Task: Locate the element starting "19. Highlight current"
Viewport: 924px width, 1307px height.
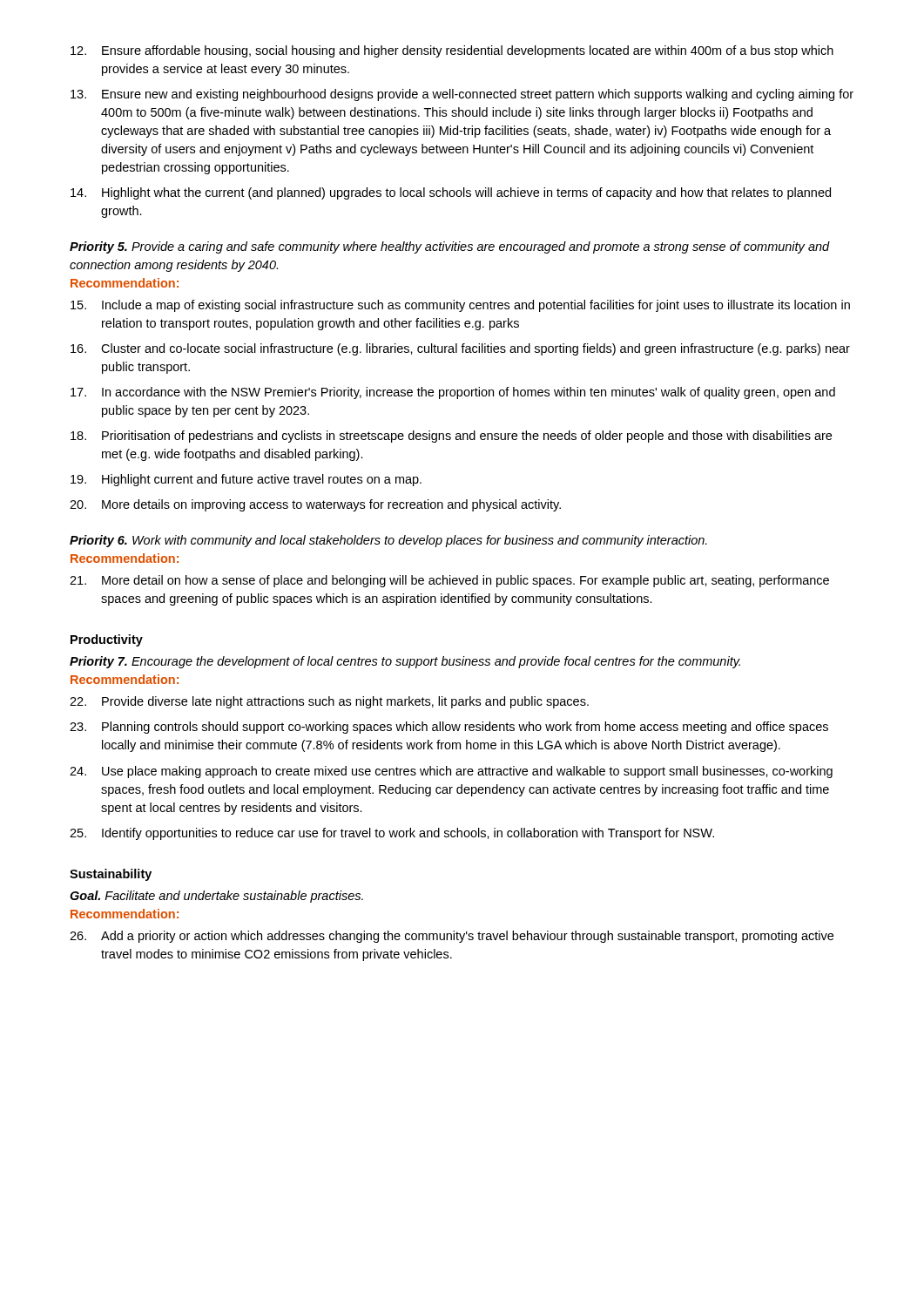Action: 246,480
